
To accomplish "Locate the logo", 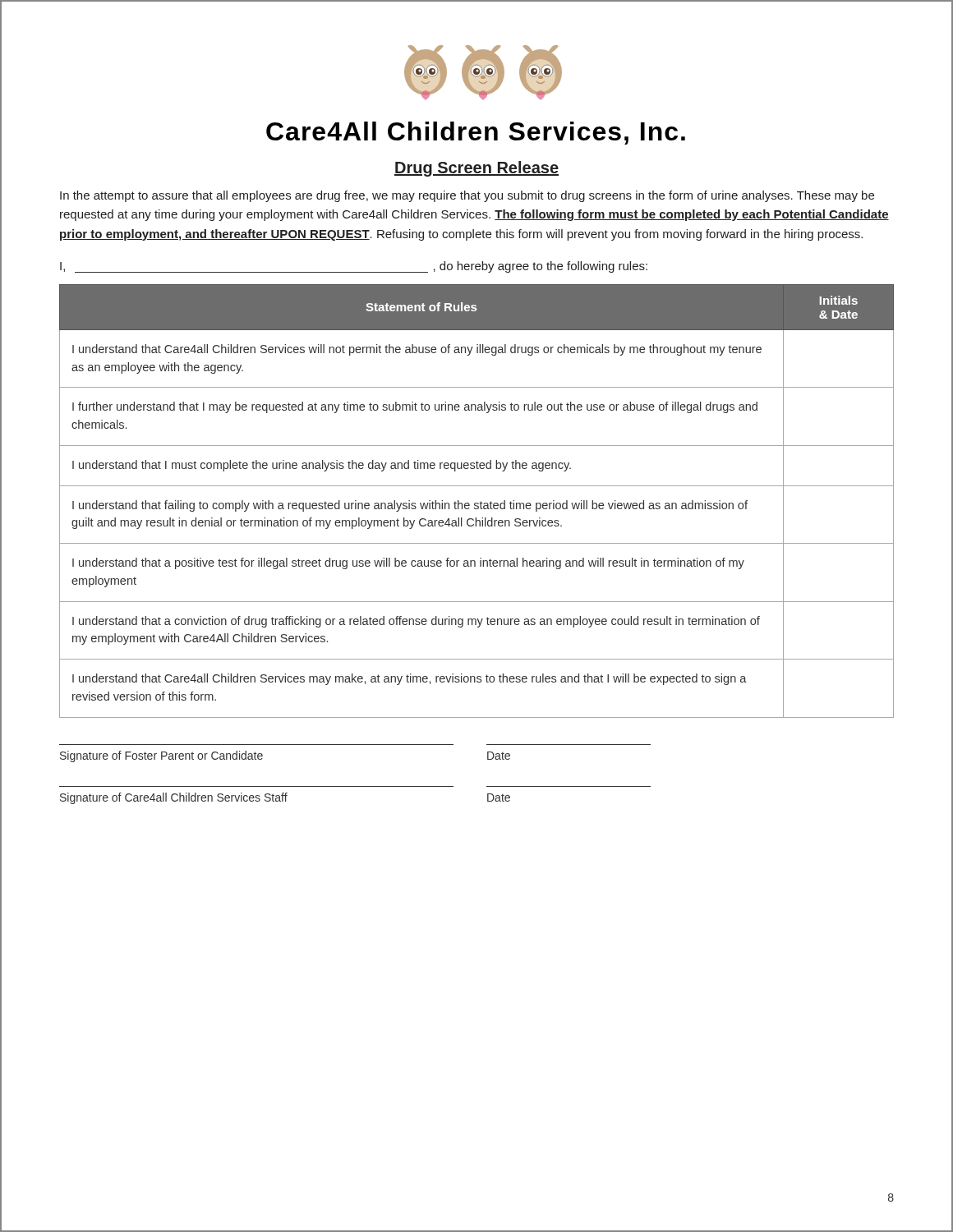I will tap(476, 94).
